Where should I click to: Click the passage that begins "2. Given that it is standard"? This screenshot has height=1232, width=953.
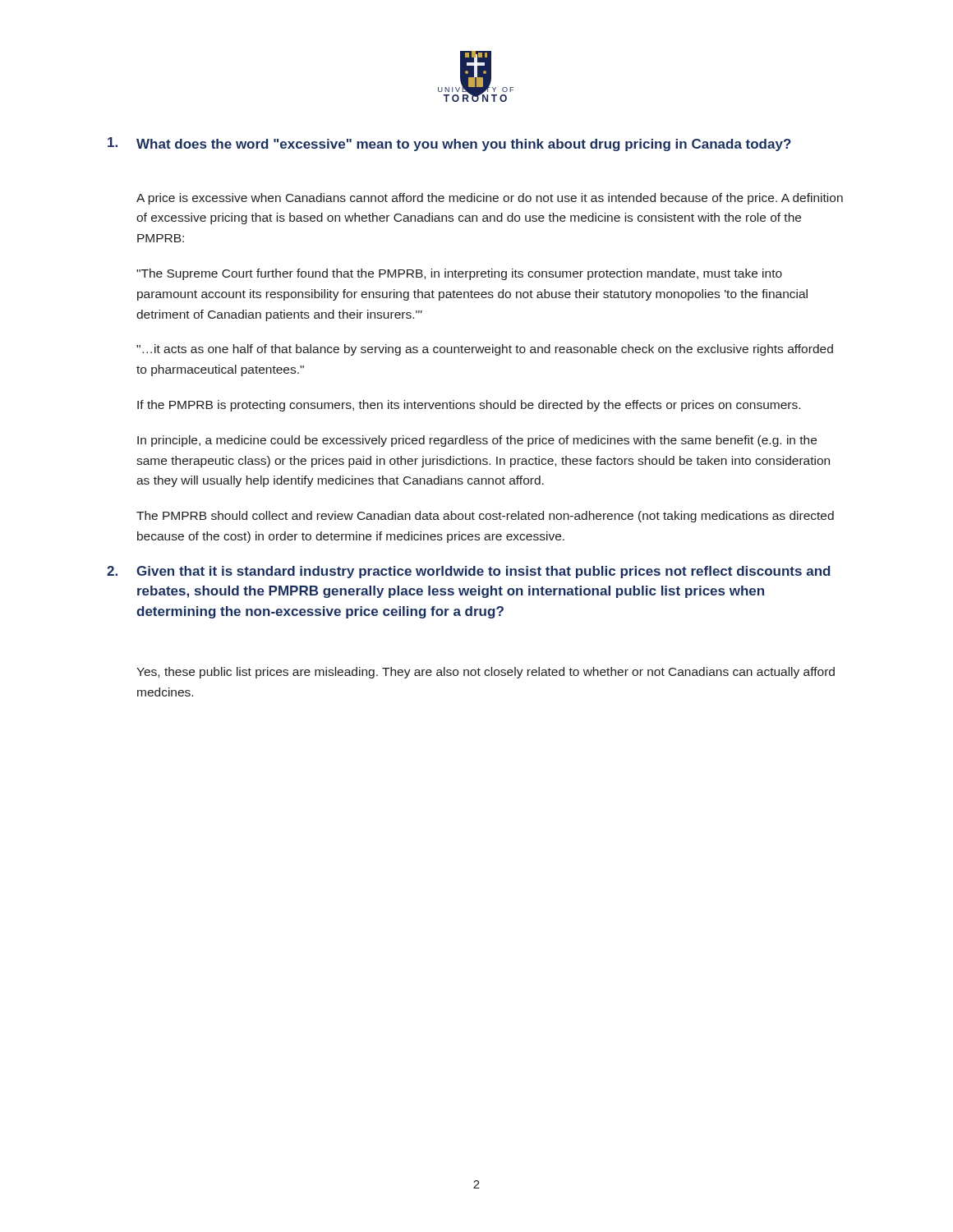coord(476,603)
